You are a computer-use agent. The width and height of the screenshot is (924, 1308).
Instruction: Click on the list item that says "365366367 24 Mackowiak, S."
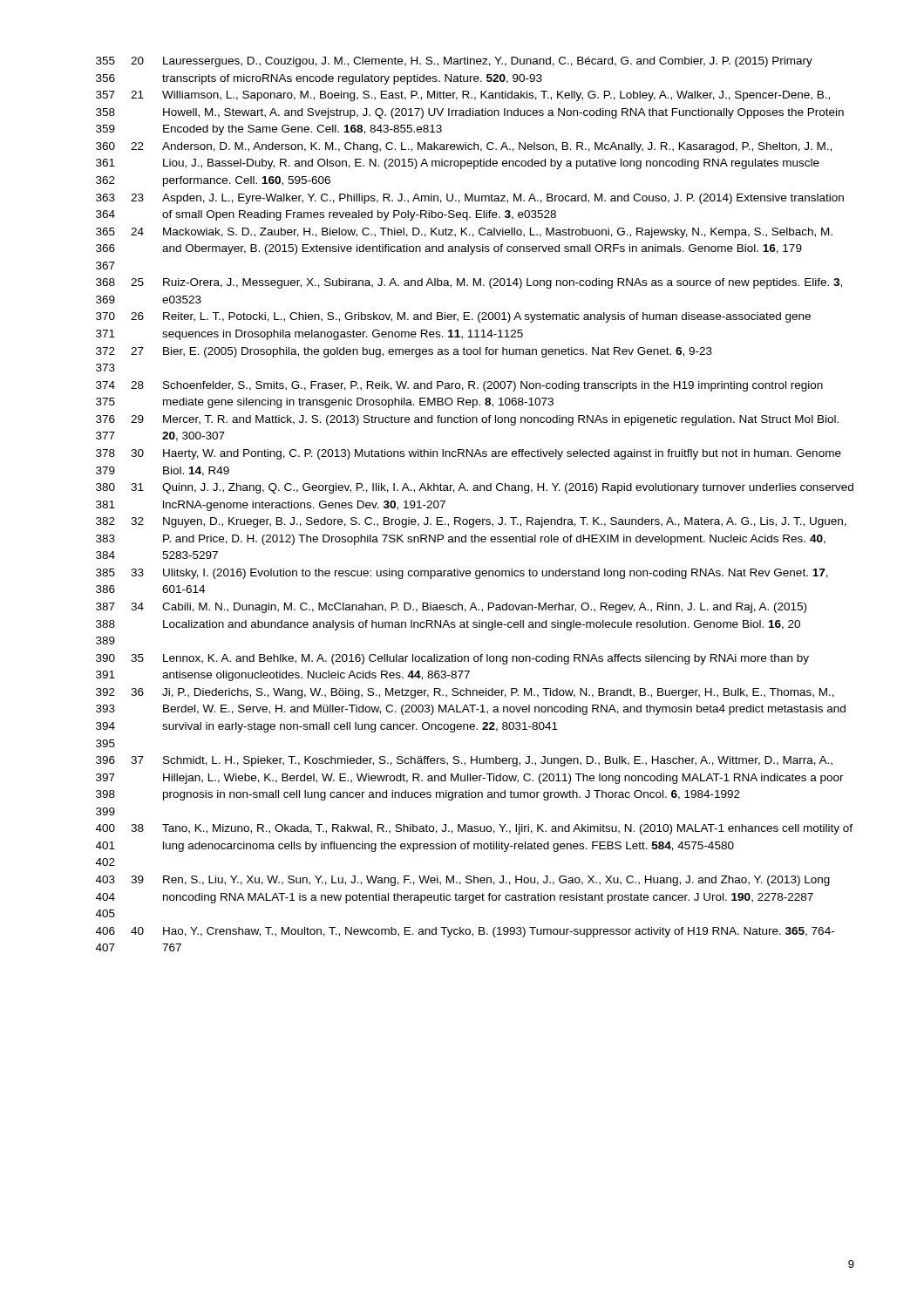coord(462,248)
